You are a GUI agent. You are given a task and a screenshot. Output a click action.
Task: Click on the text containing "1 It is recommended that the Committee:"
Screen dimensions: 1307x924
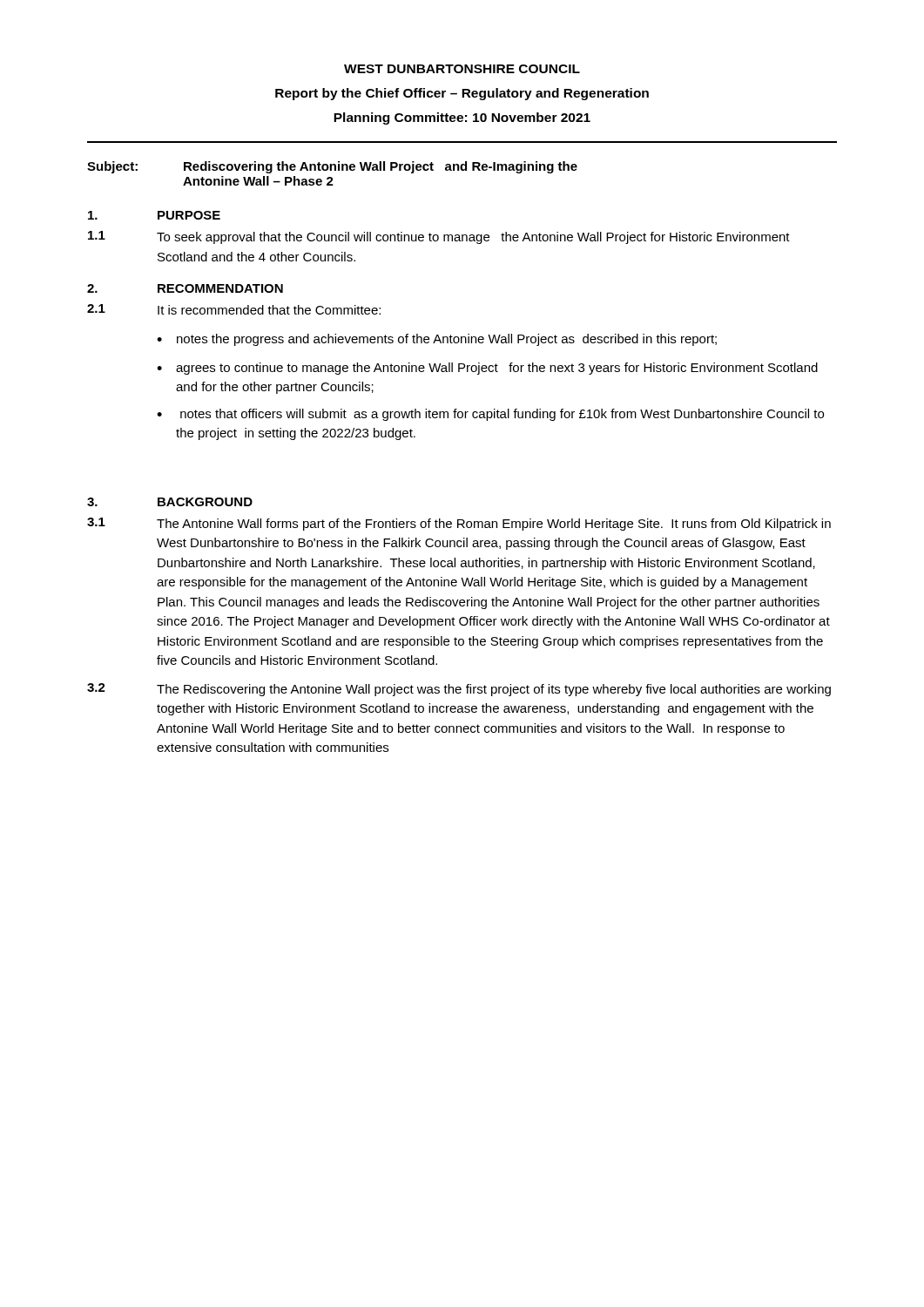coord(234,309)
